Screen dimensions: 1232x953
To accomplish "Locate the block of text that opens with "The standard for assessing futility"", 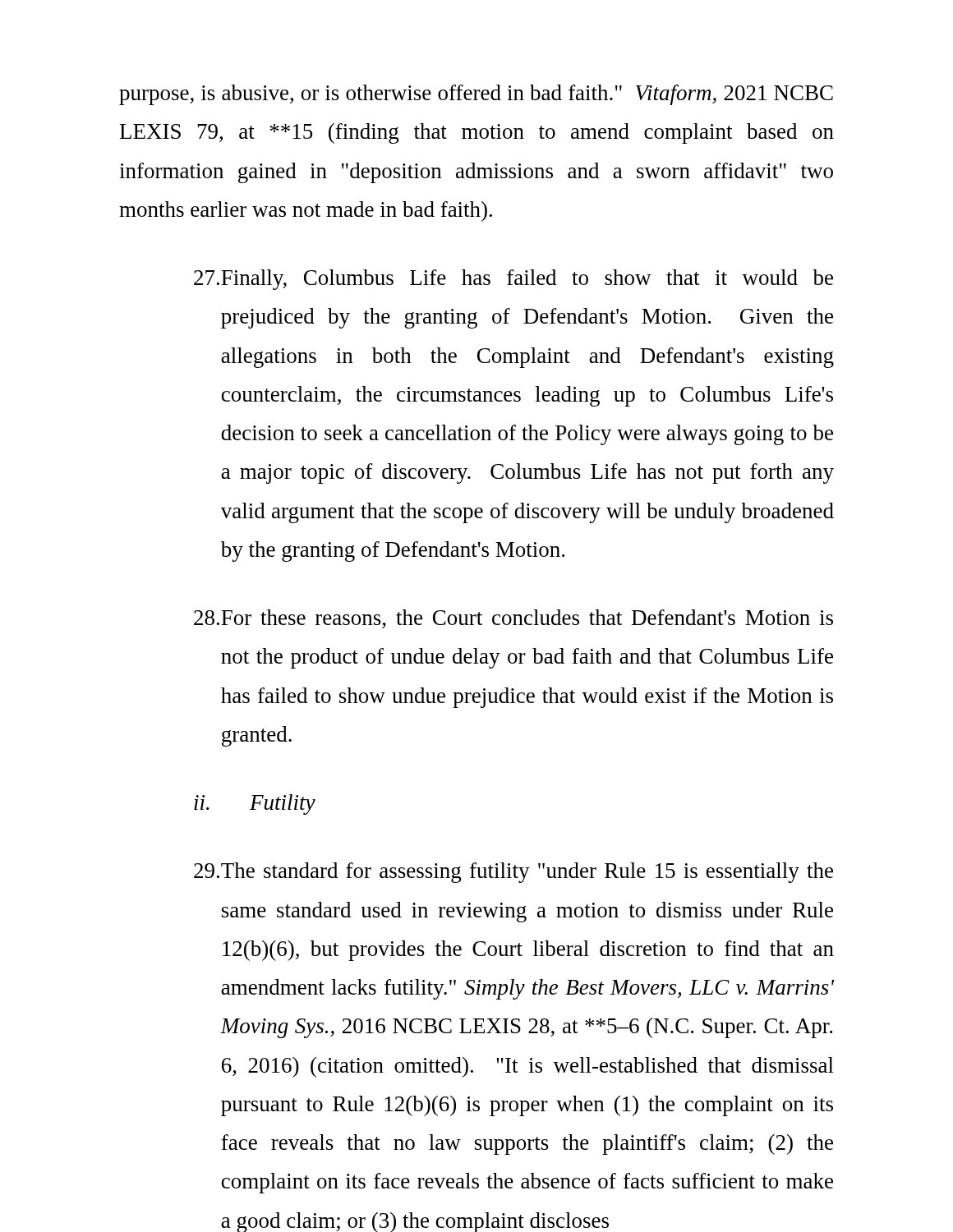I will [x=476, y=1042].
